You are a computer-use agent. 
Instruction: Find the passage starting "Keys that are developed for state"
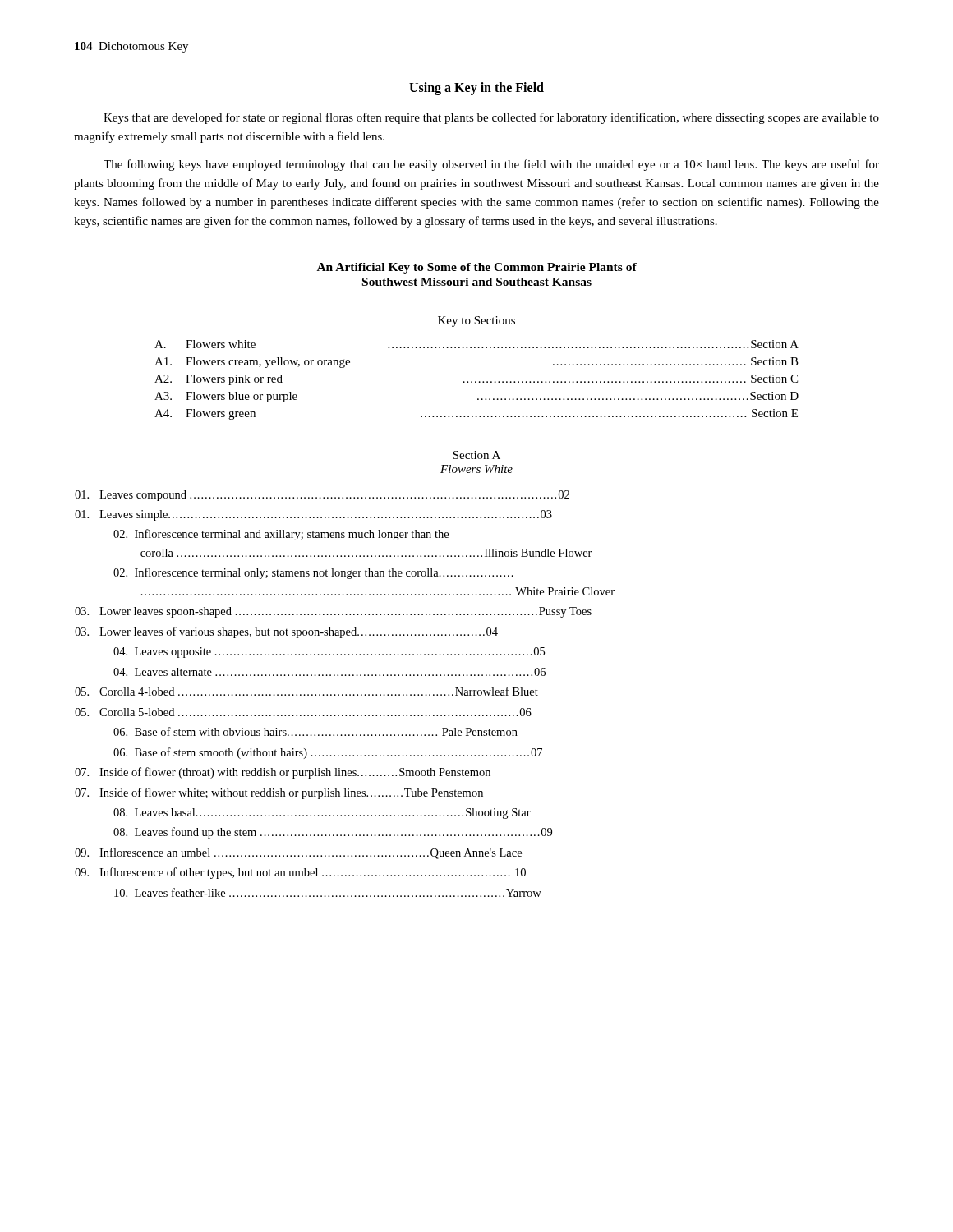pyautogui.click(x=476, y=127)
